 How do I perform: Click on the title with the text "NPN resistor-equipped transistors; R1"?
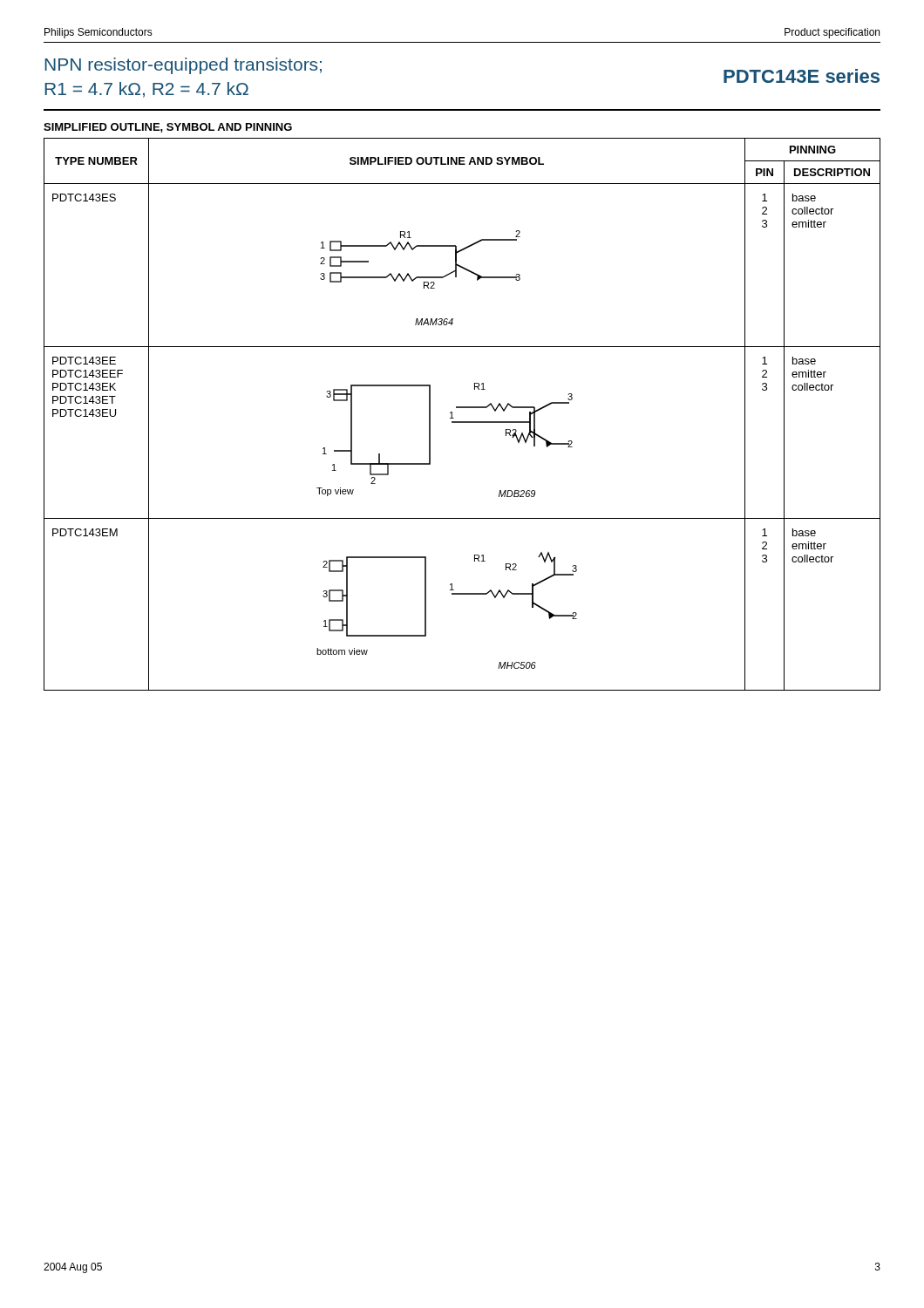201,74
